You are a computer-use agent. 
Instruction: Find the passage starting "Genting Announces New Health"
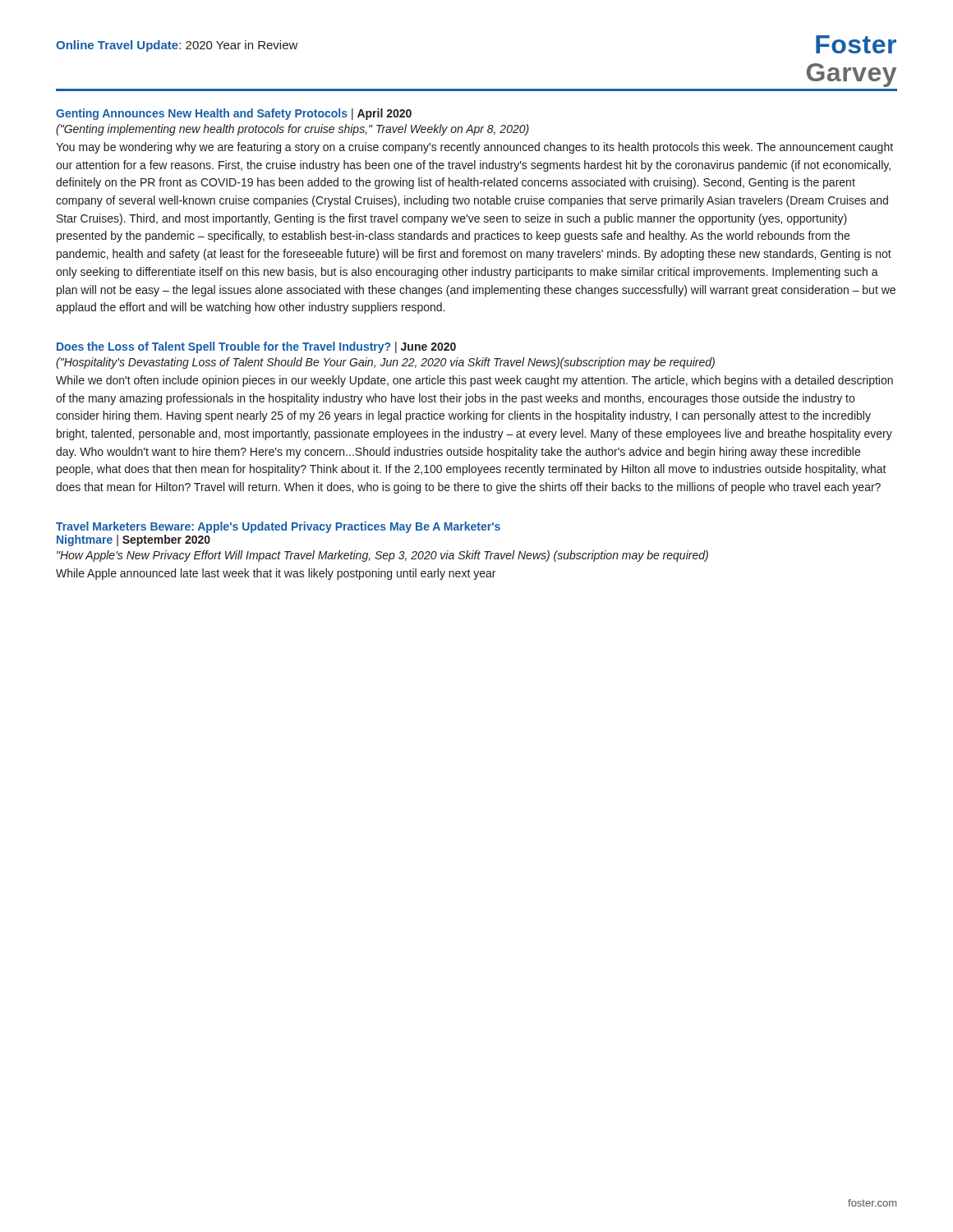point(476,212)
